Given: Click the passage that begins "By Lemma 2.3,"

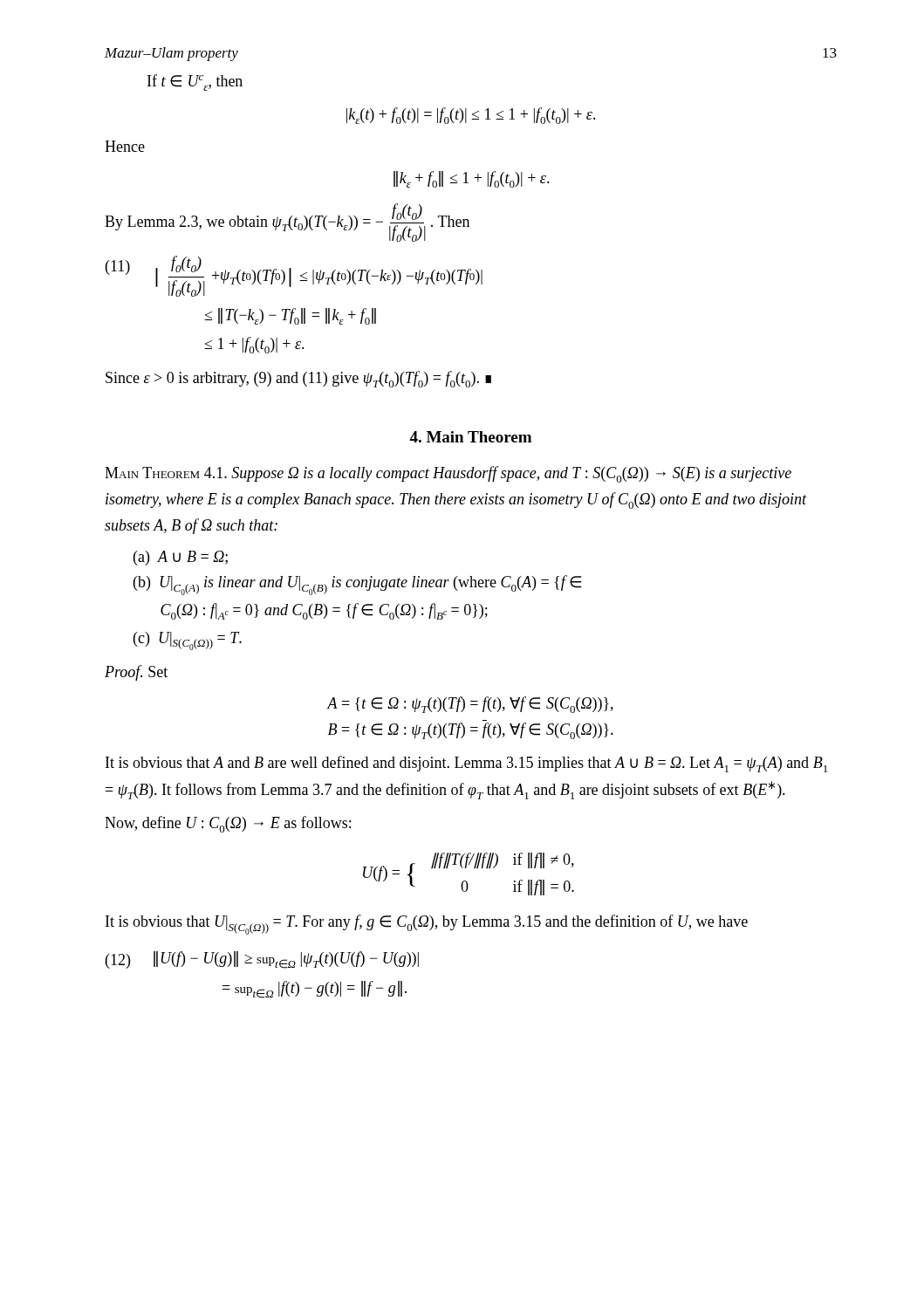Looking at the screenshot, I should 287,223.
